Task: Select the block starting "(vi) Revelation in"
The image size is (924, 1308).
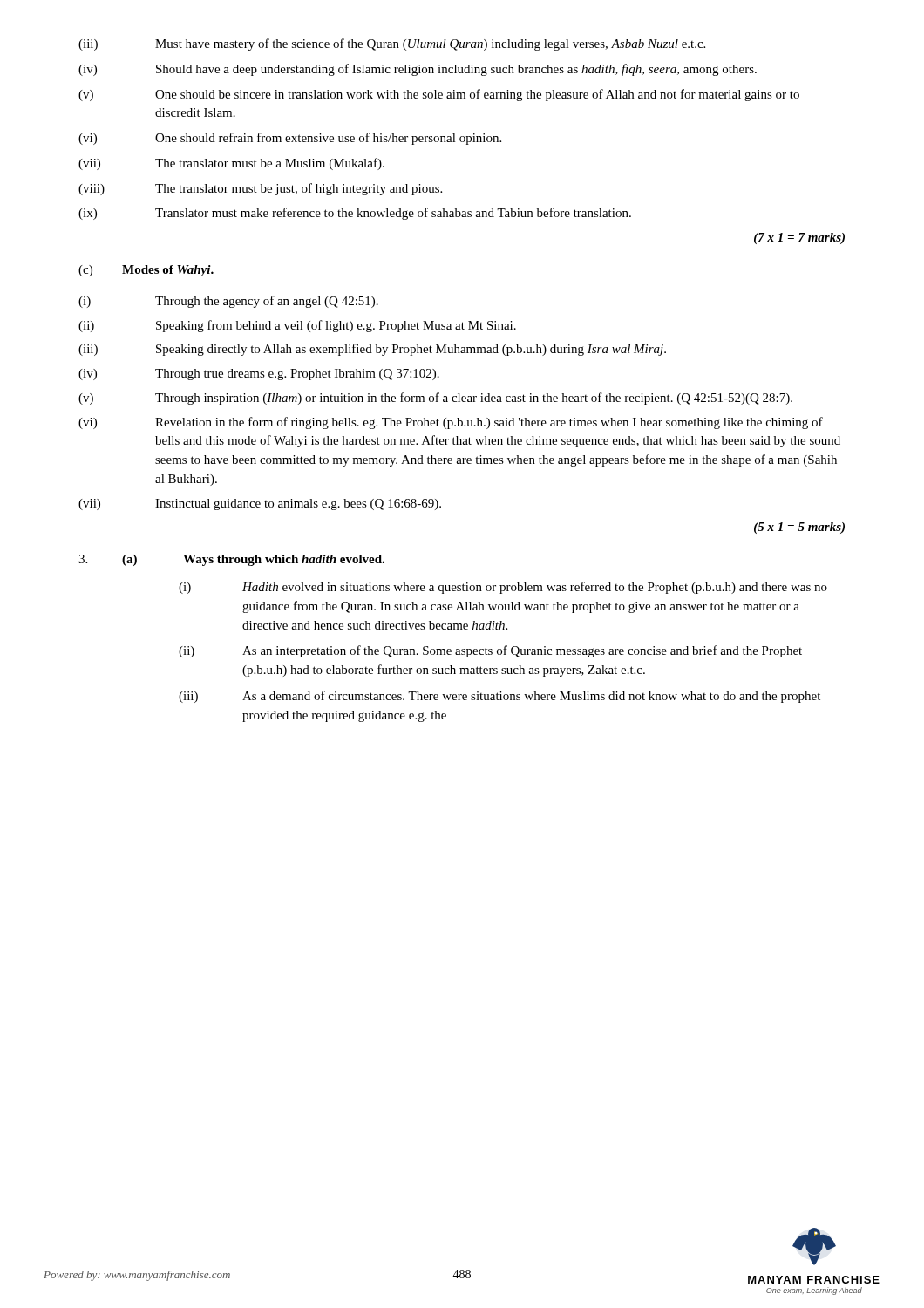Action: pyautogui.click(x=462, y=451)
